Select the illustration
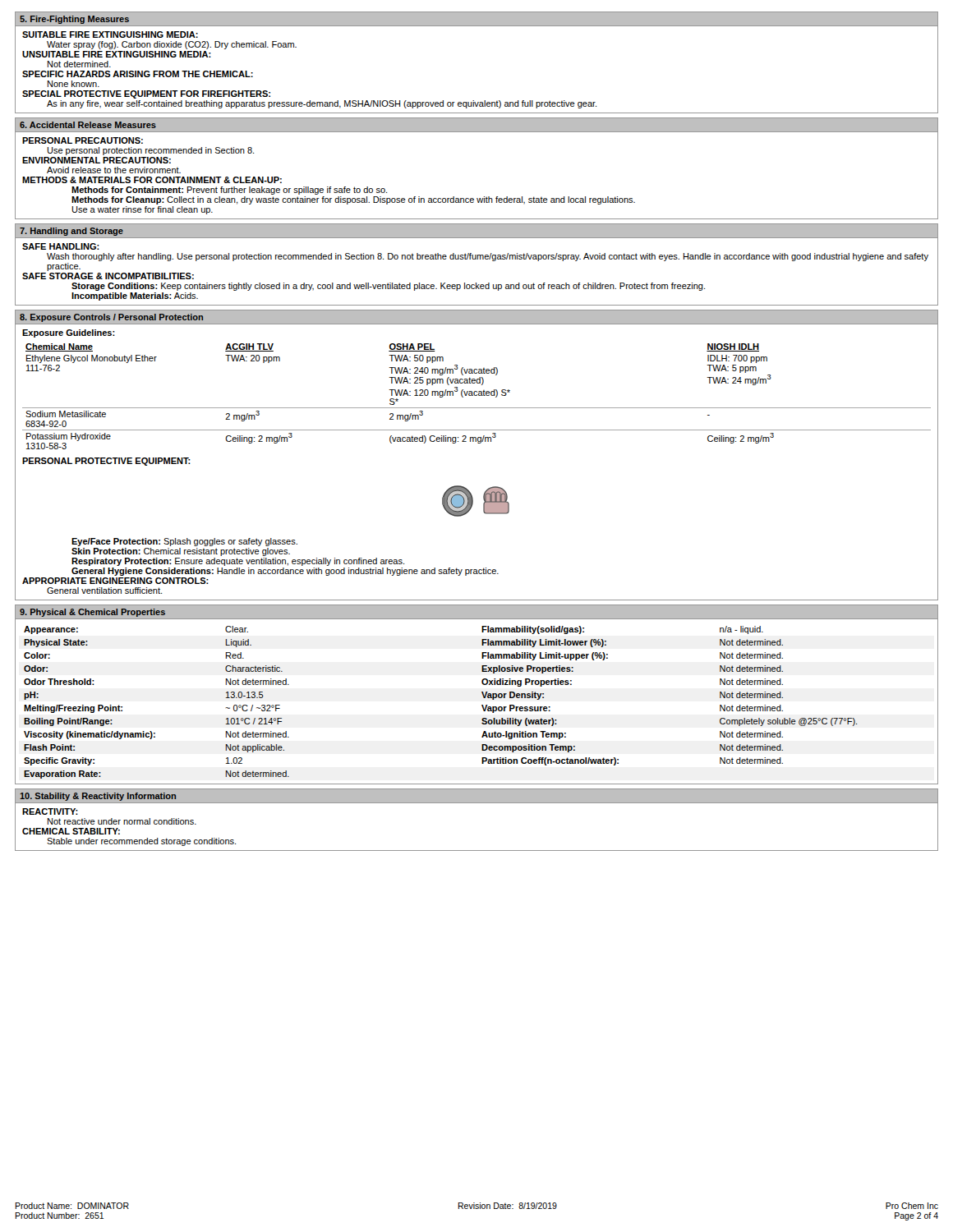Image resolution: width=953 pixels, height=1232 pixels. pos(476,502)
